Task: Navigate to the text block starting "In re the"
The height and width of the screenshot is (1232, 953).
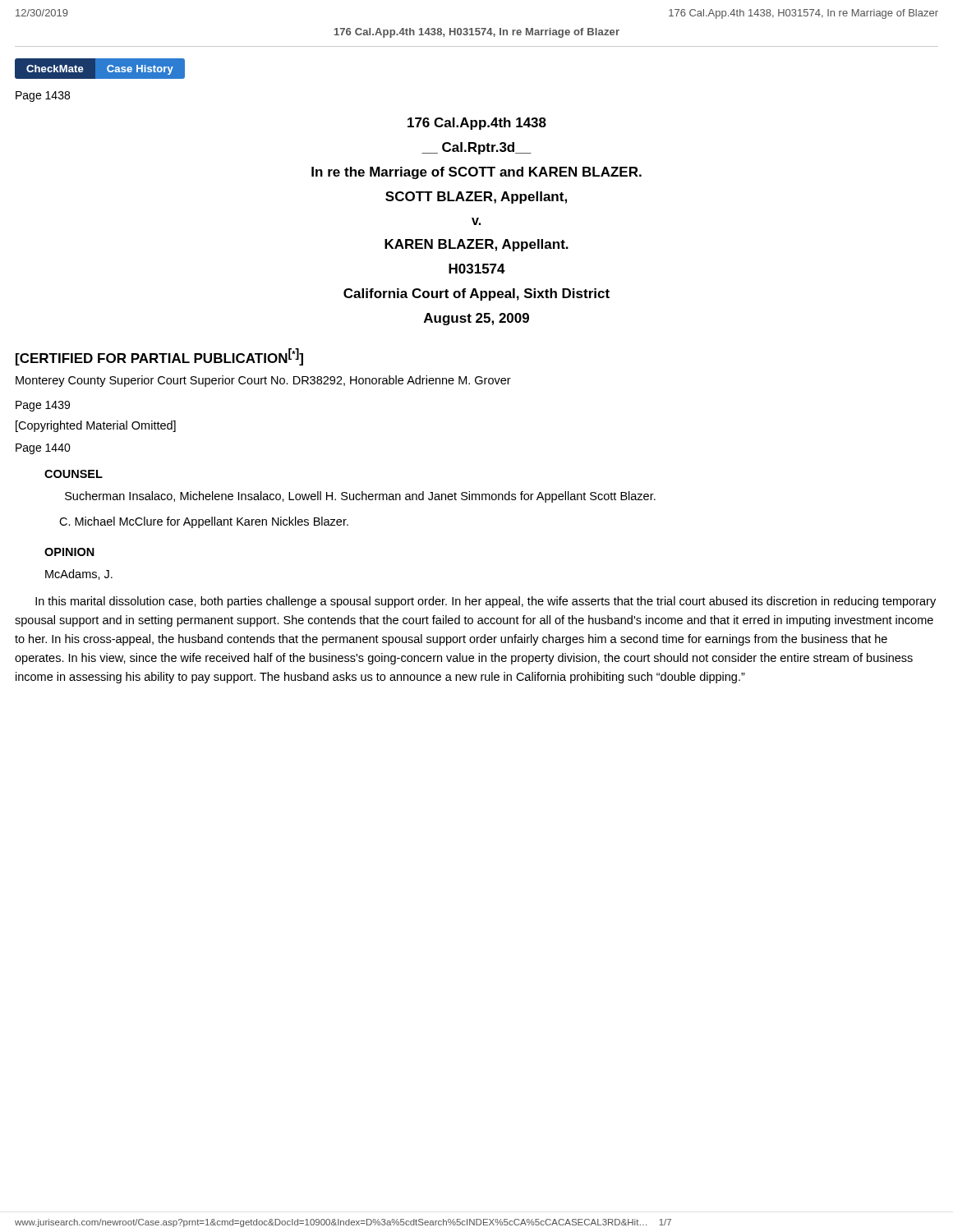Action: coord(476,172)
